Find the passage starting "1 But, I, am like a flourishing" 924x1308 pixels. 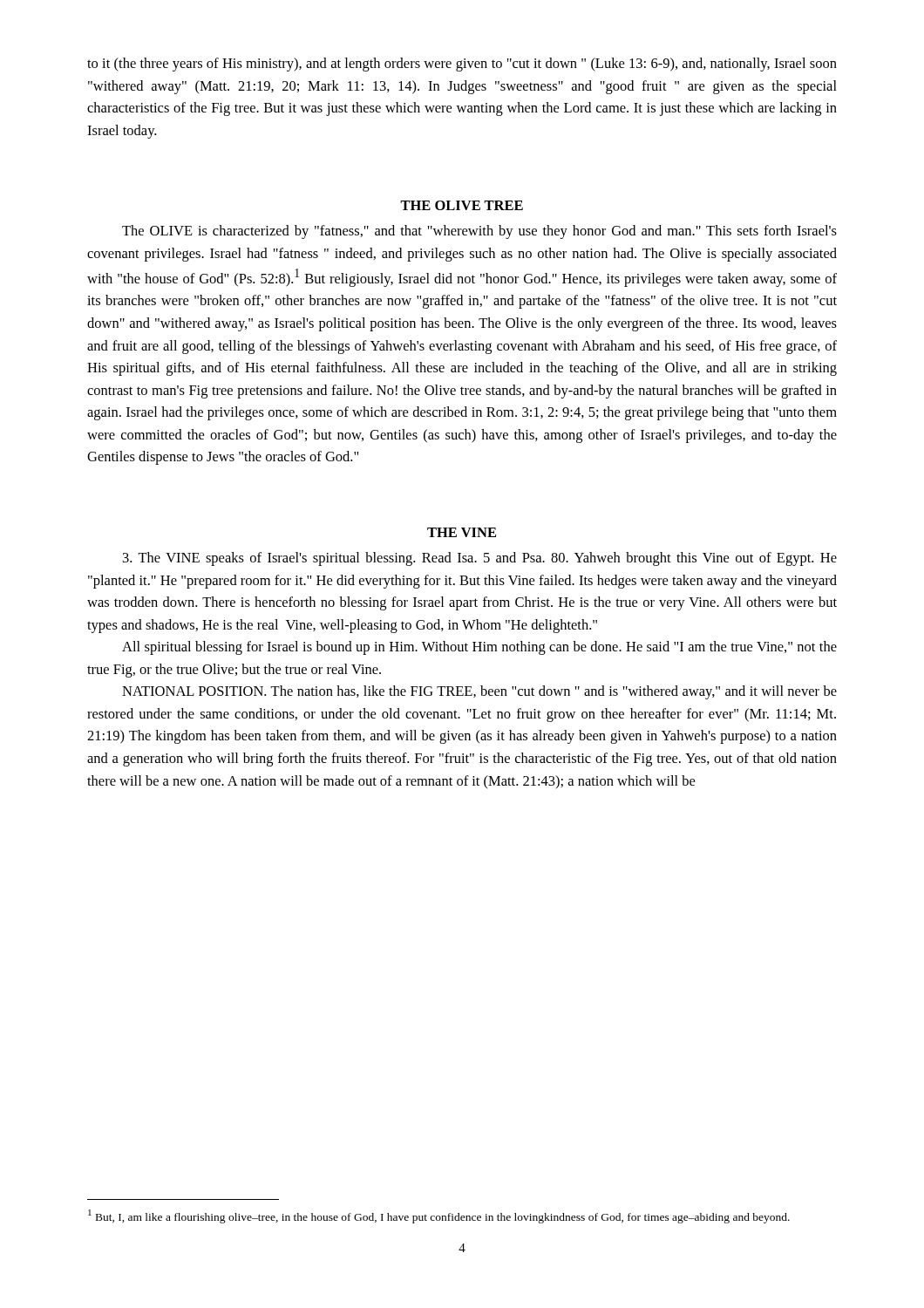point(439,1215)
